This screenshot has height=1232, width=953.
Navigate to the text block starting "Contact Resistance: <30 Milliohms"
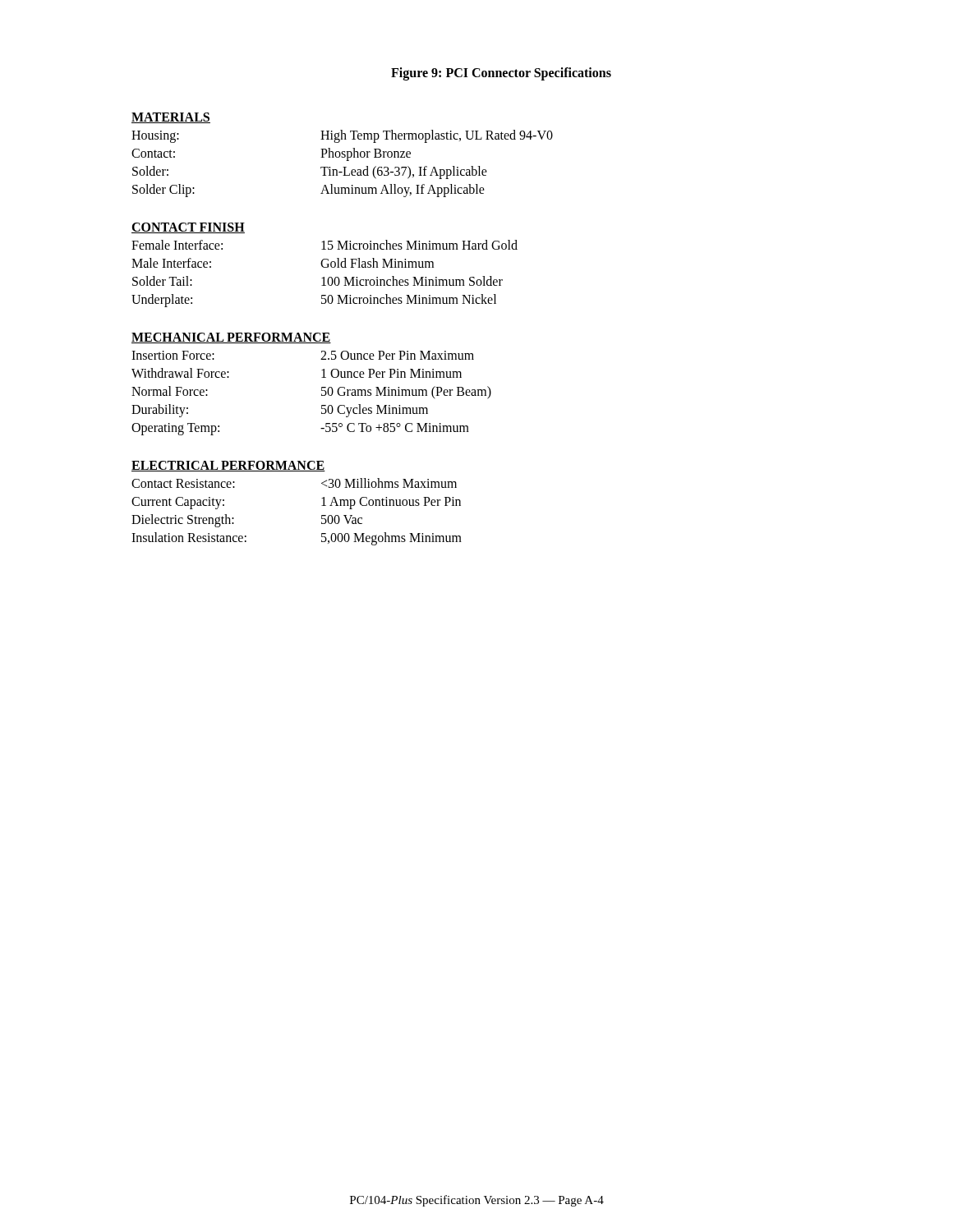tap(182, 483)
